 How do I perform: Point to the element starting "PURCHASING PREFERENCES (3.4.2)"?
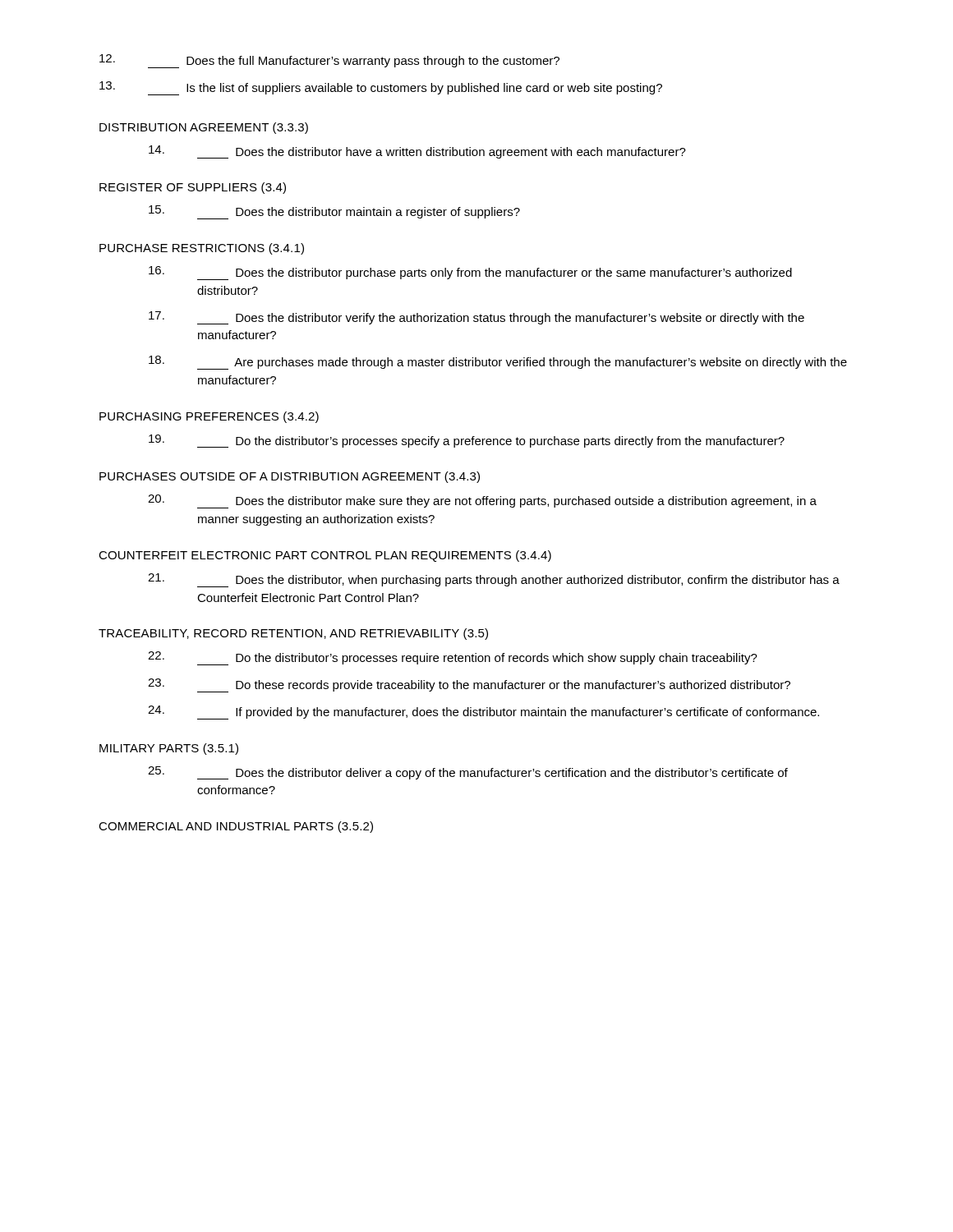click(x=209, y=416)
